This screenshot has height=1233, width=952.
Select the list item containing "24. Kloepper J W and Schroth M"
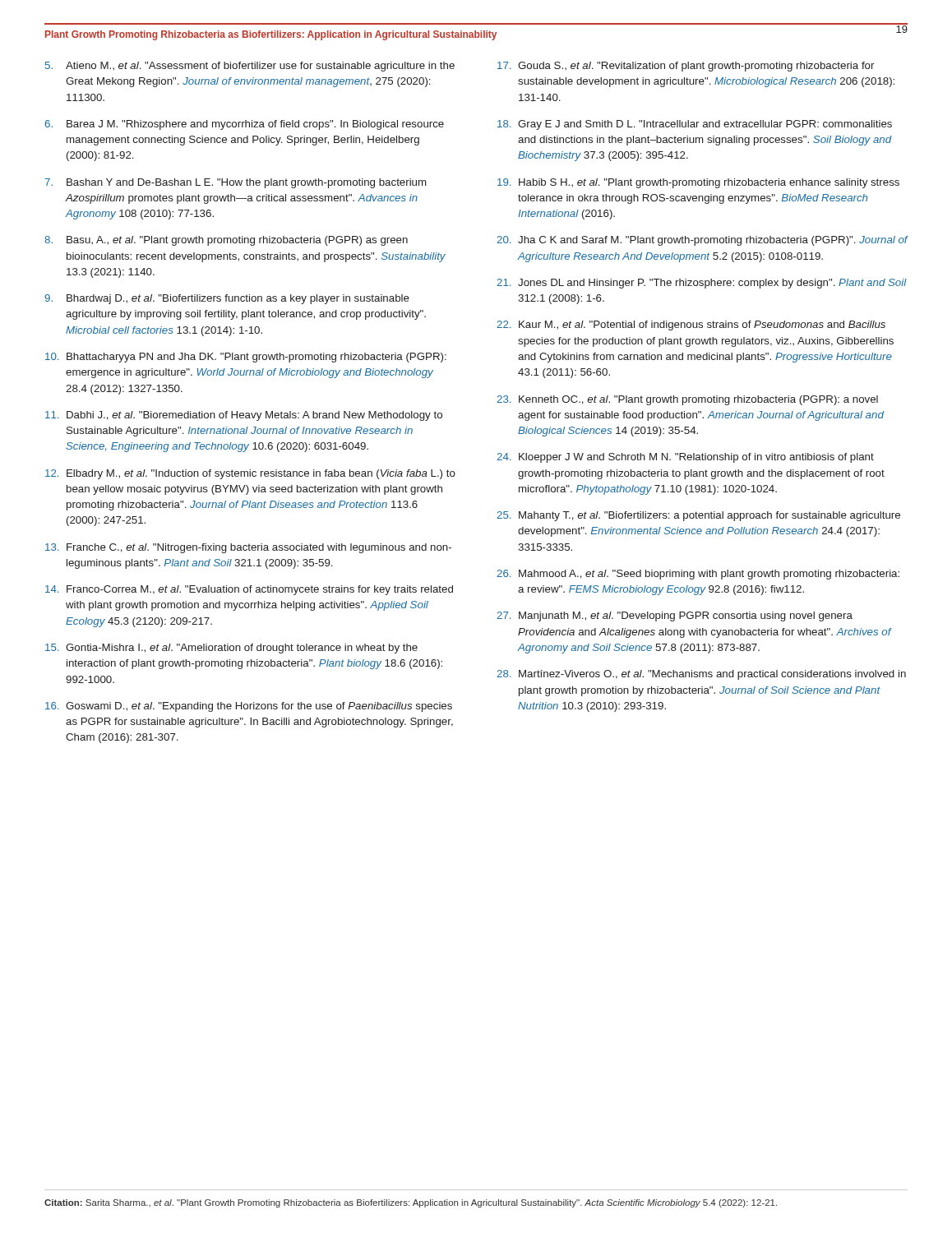pyautogui.click(x=702, y=473)
